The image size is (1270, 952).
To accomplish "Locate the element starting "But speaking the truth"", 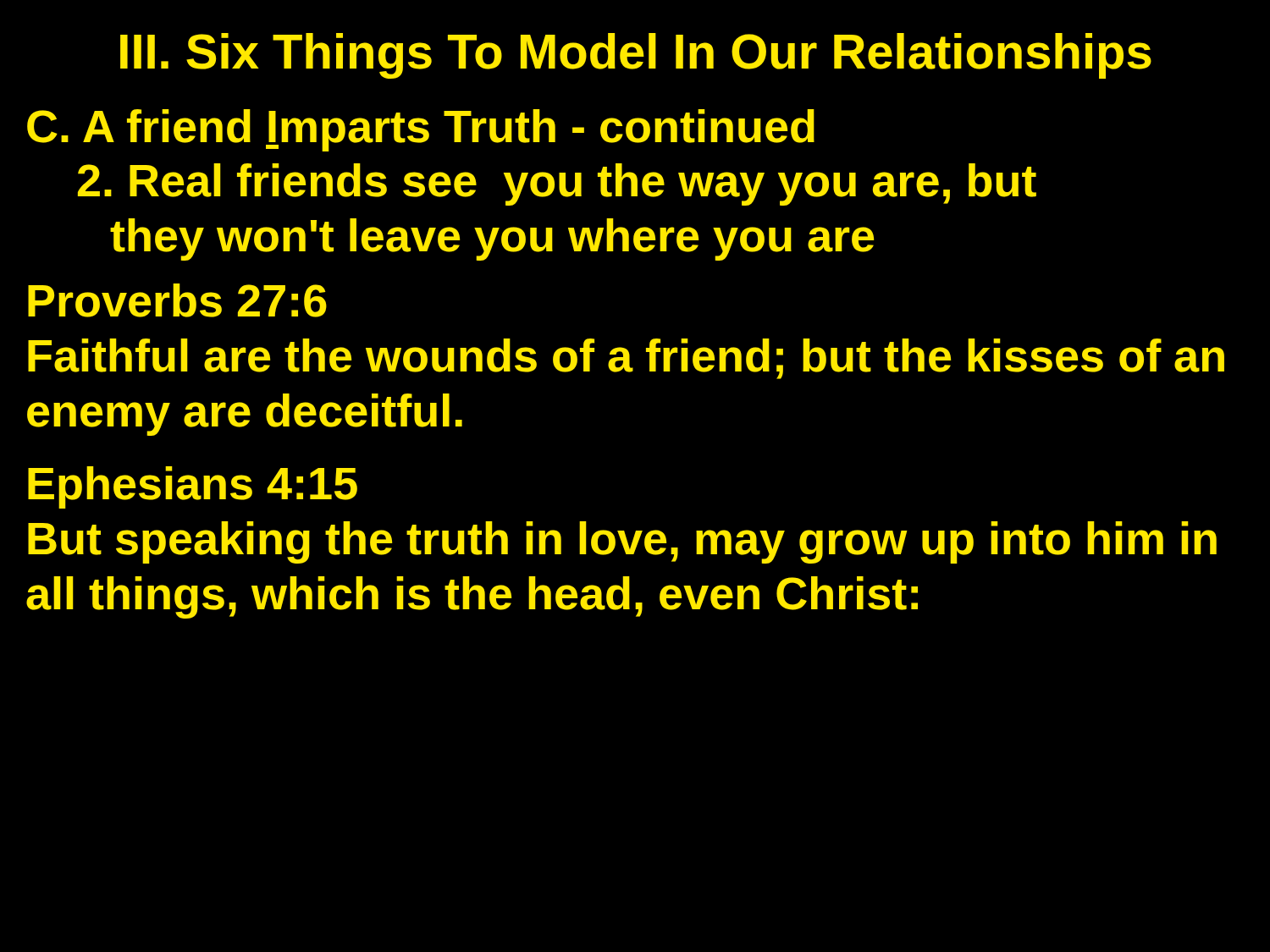I will click(x=622, y=566).
